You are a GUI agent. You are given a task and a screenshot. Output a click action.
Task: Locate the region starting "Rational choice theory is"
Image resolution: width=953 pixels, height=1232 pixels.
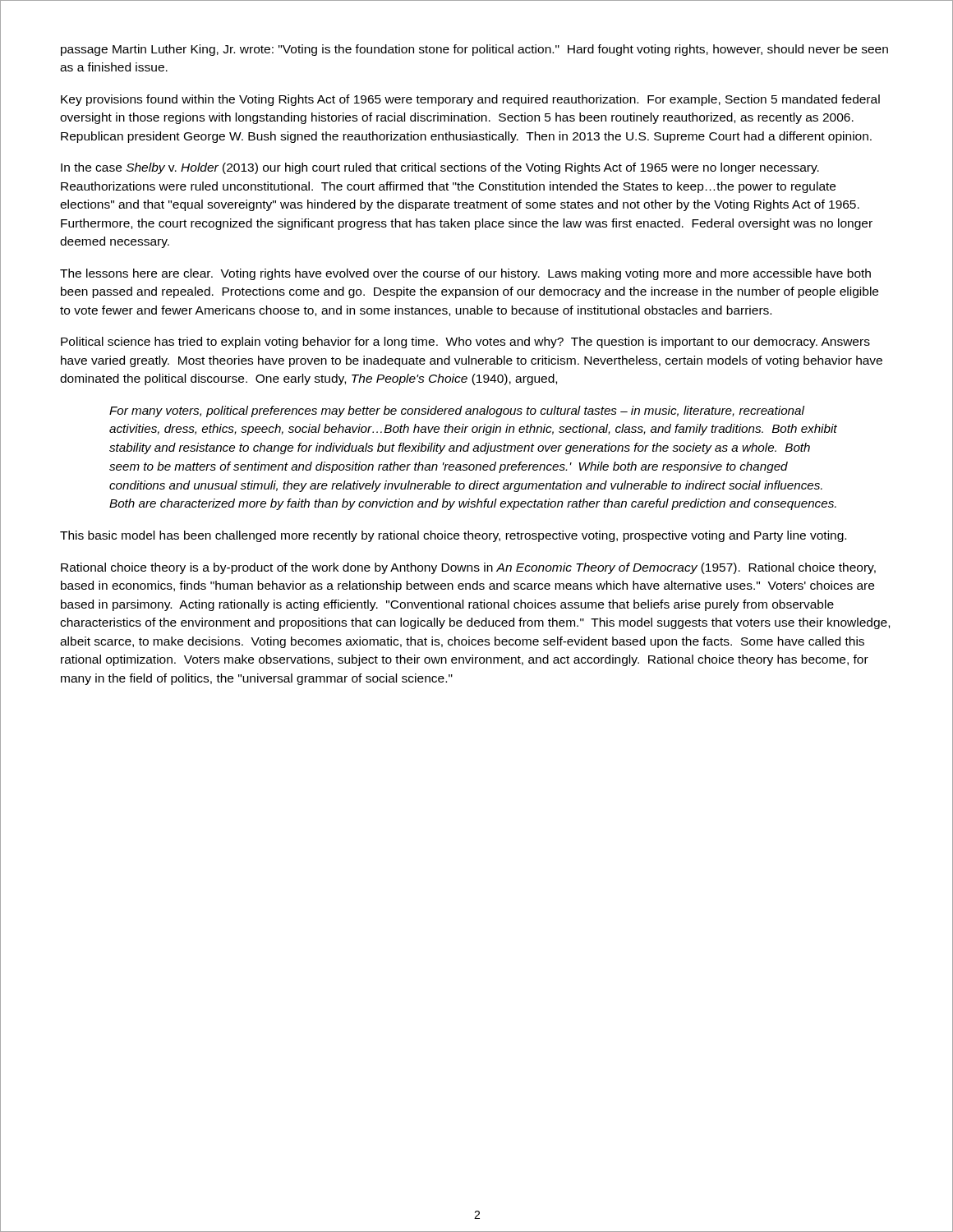[475, 622]
